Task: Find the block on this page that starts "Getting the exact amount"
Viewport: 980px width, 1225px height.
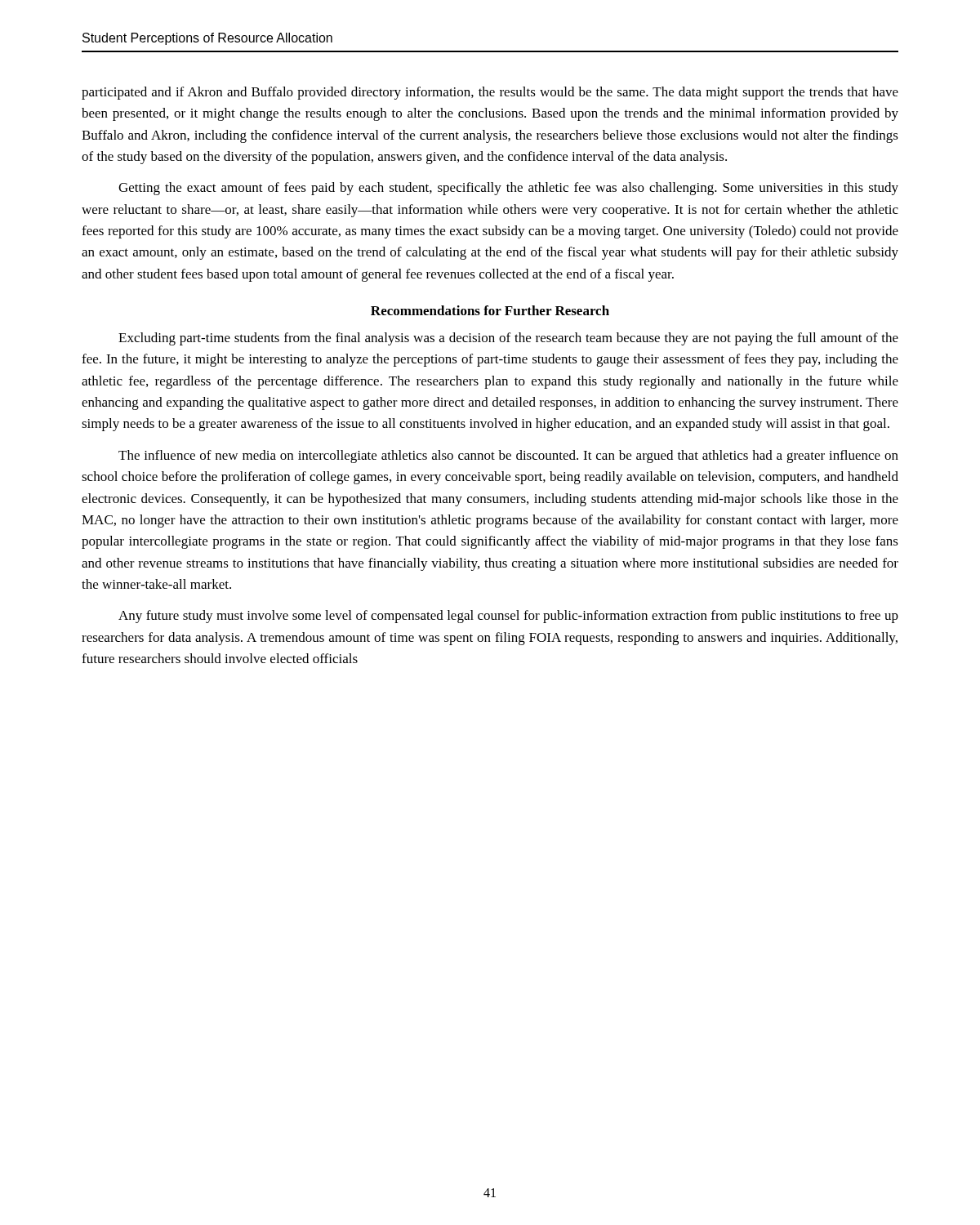Action: (x=490, y=231)
